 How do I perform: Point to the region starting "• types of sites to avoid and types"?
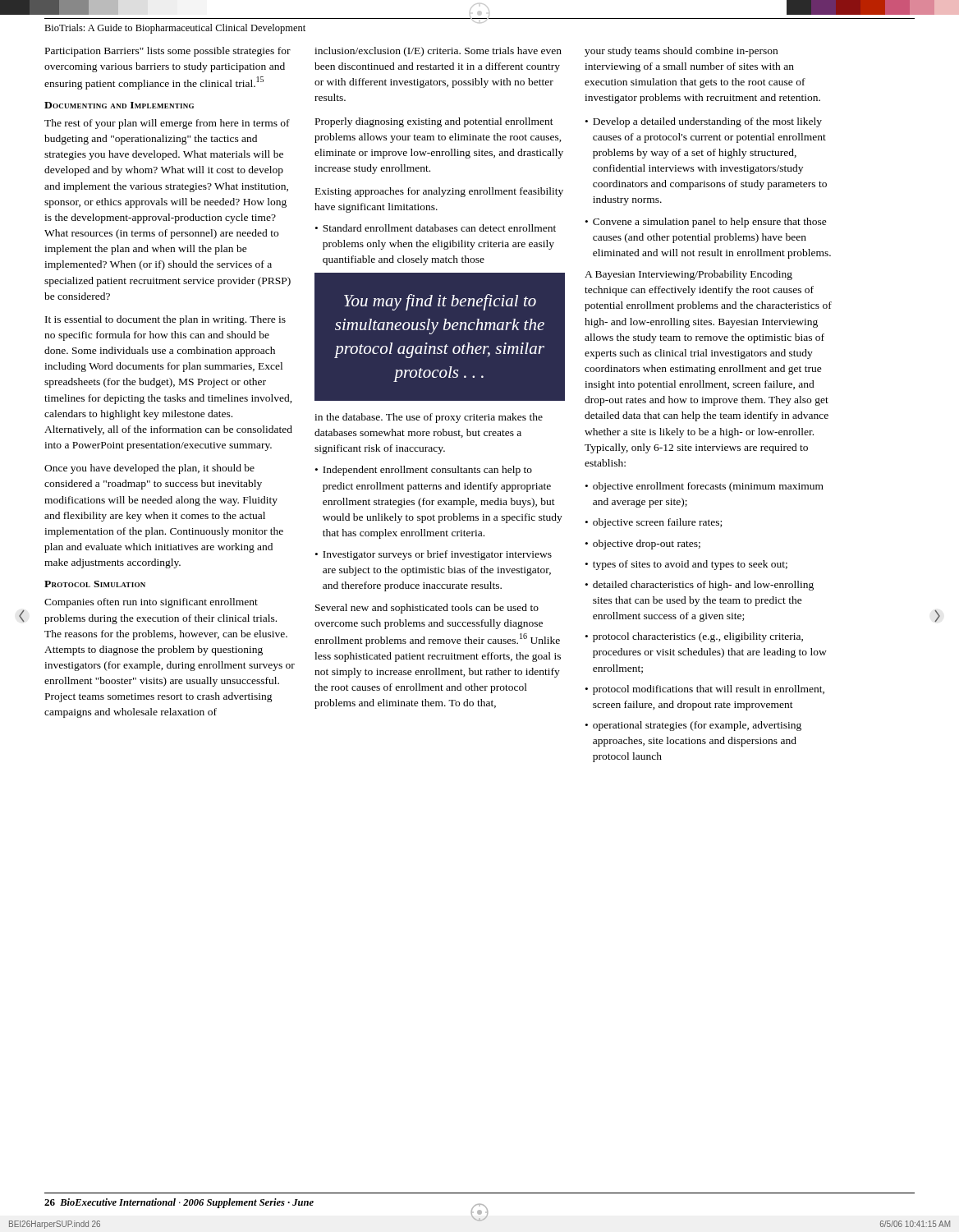click(686, 564)
